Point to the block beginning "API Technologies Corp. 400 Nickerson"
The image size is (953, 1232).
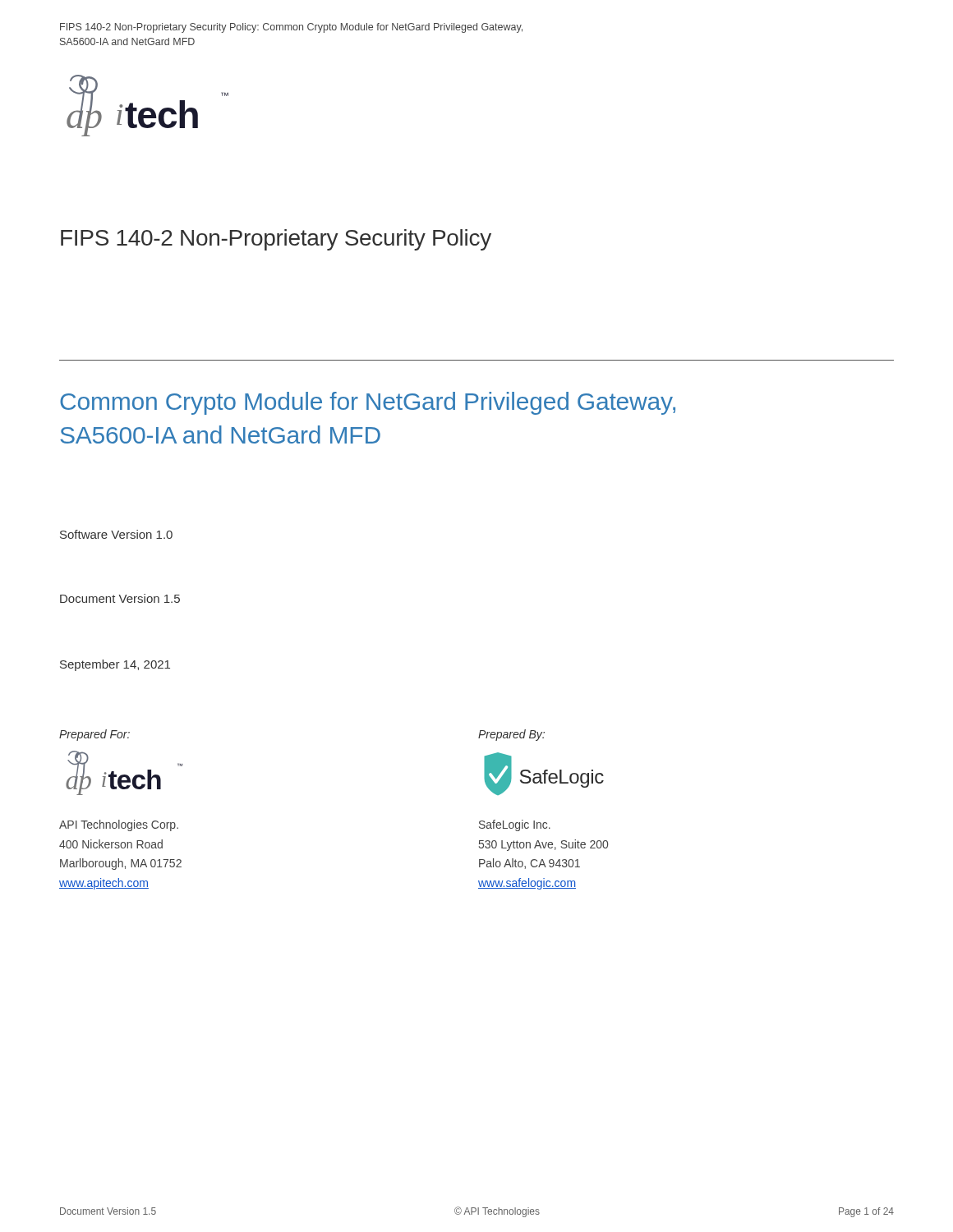point(121,854)
